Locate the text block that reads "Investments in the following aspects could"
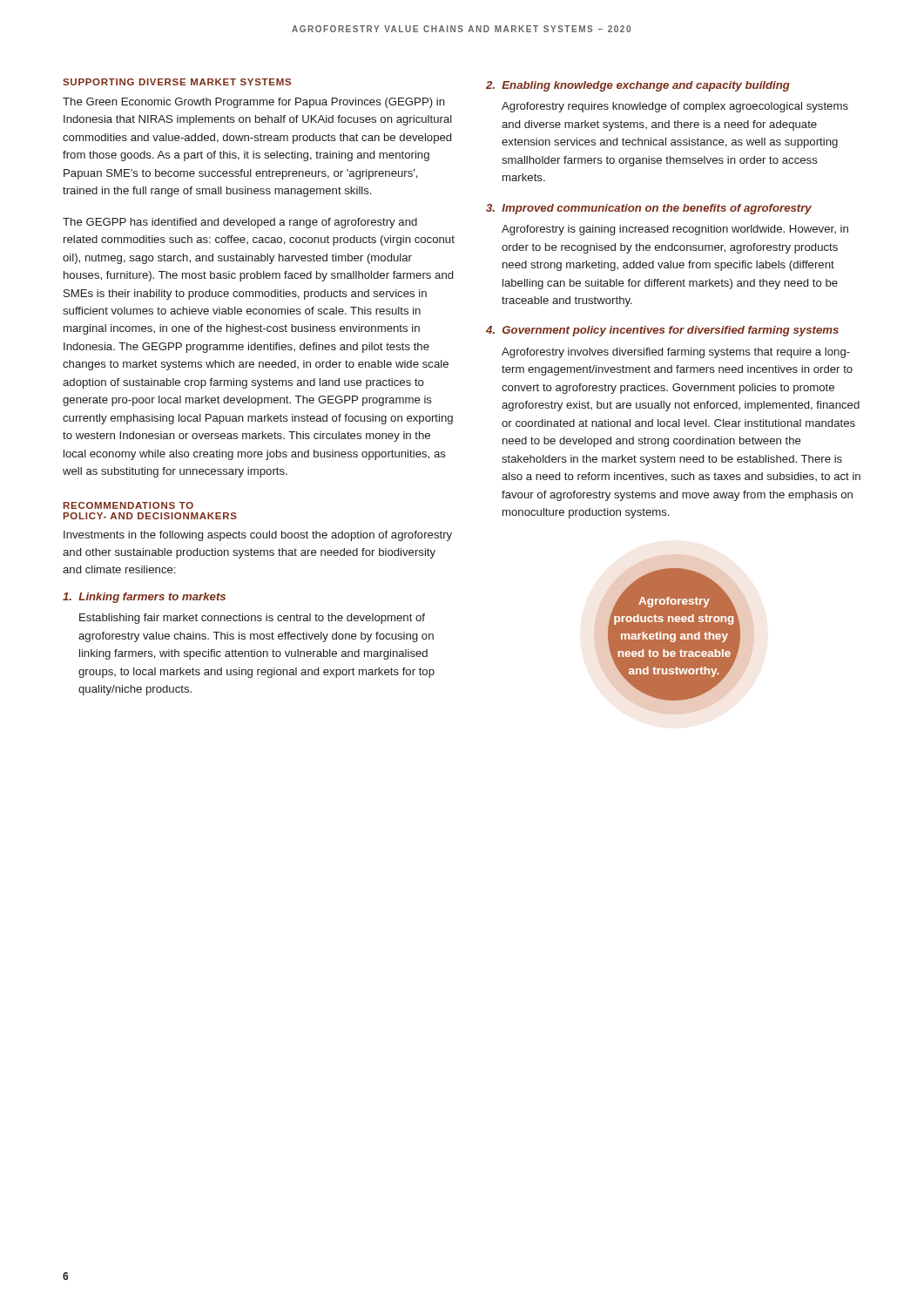This screenshot has width=924, height=1307. pyautogui.click(x=257, y=552)
